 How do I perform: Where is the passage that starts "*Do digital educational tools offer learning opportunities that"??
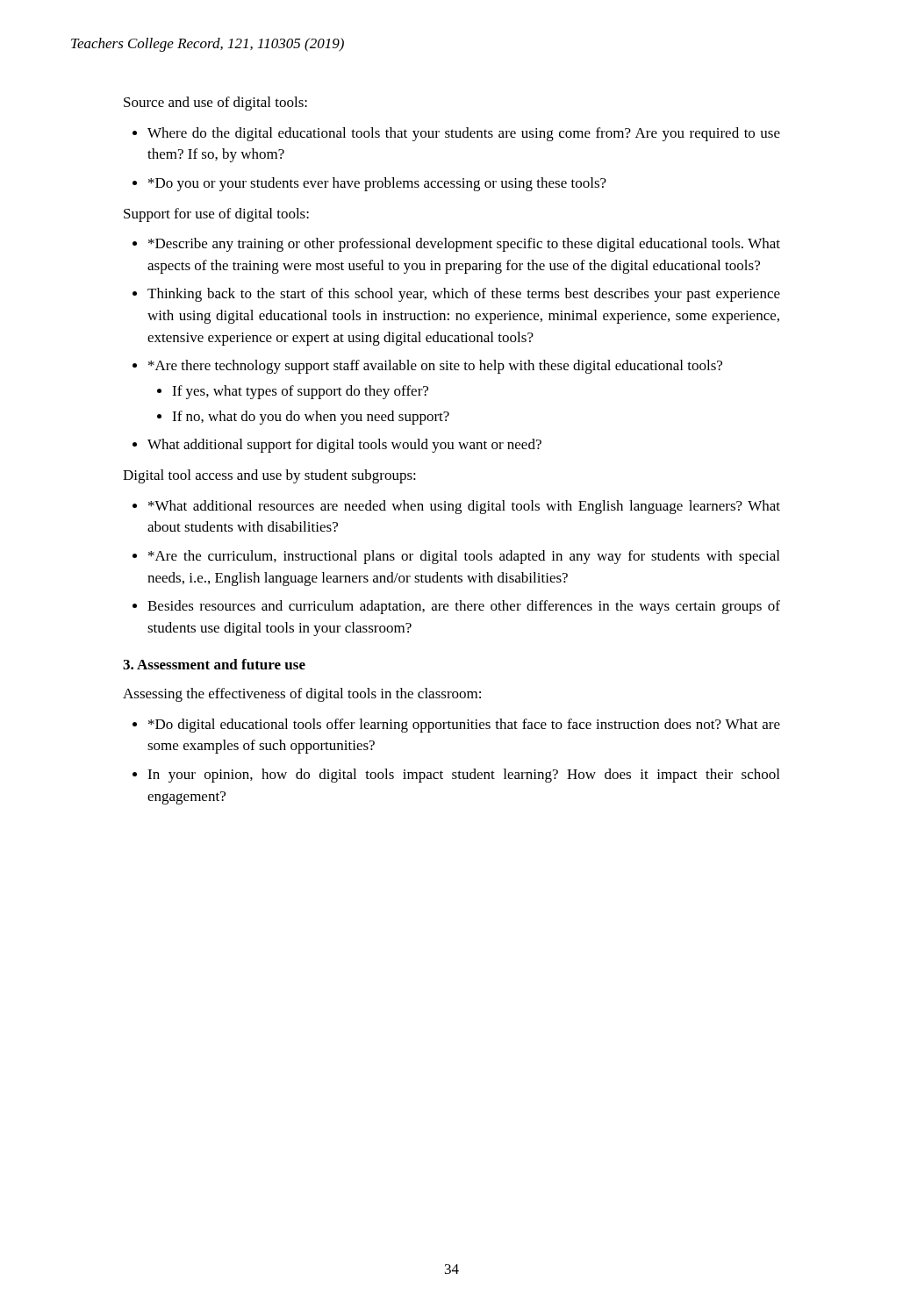(x=464, y=735)
